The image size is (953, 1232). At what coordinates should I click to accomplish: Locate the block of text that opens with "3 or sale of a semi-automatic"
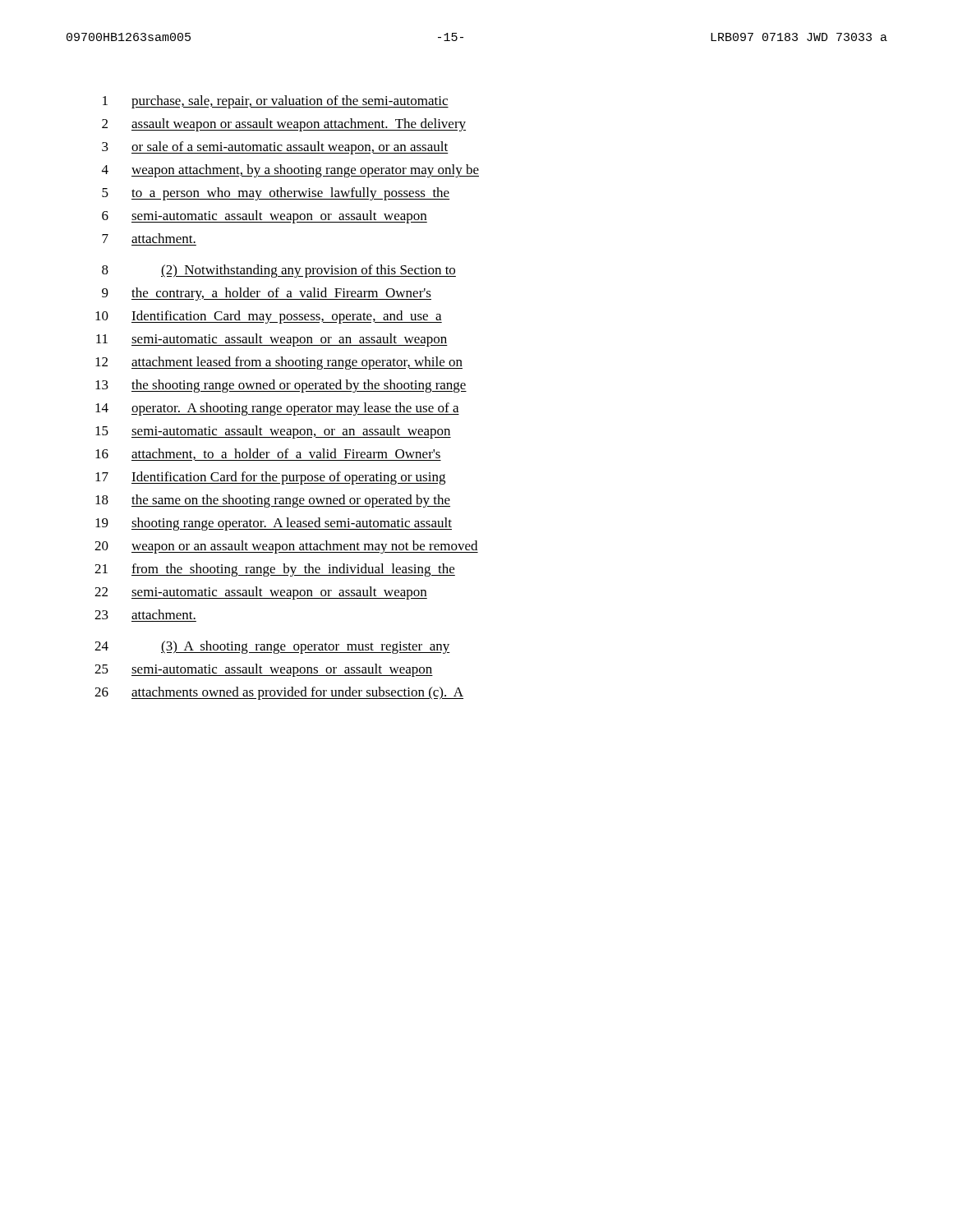coord(275,148)
